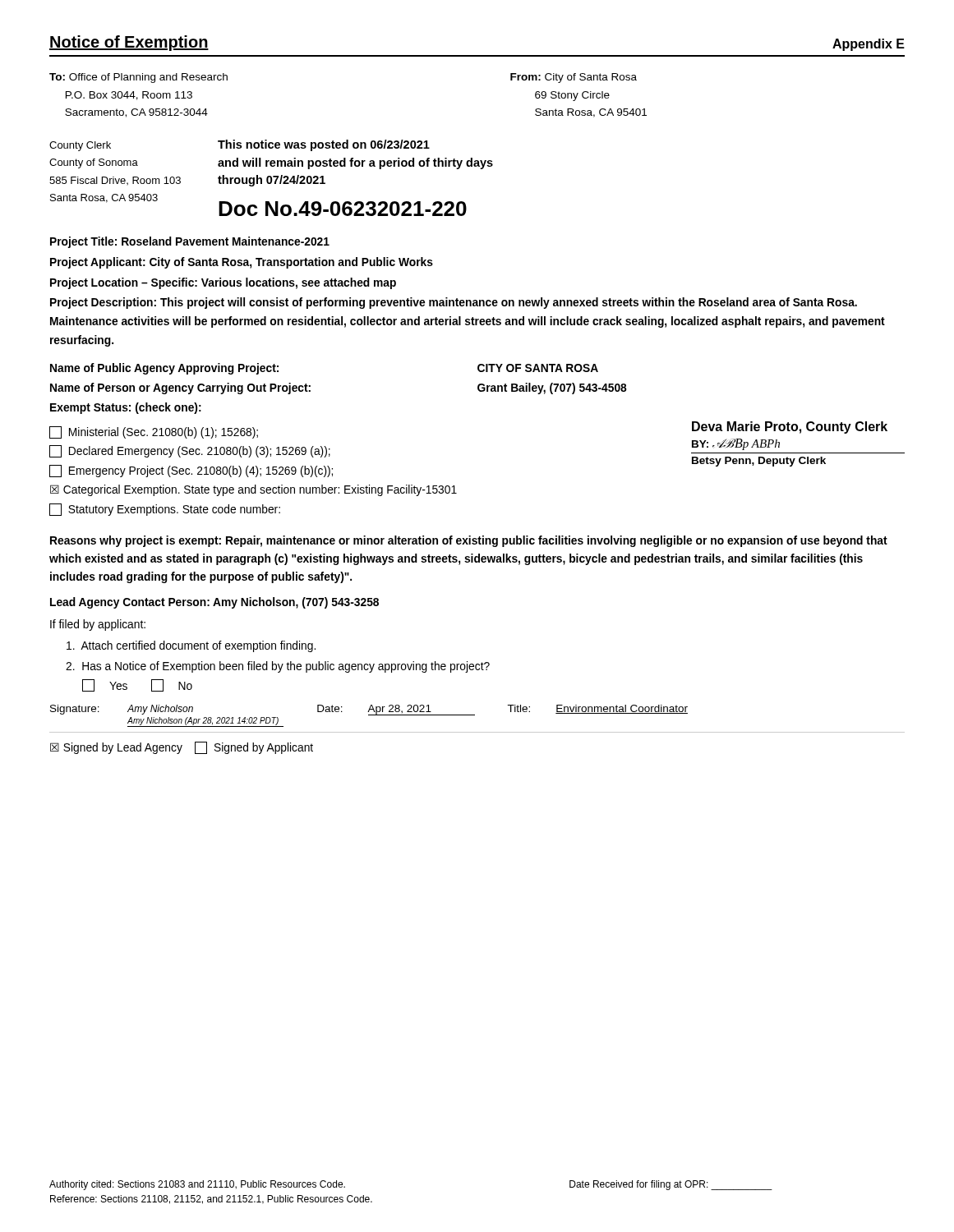The height and width of the screenshot is (1232, 954).
Task: Find the list item that says "Statutory Exemptions. State code number:"
Action: pos(165,509)
